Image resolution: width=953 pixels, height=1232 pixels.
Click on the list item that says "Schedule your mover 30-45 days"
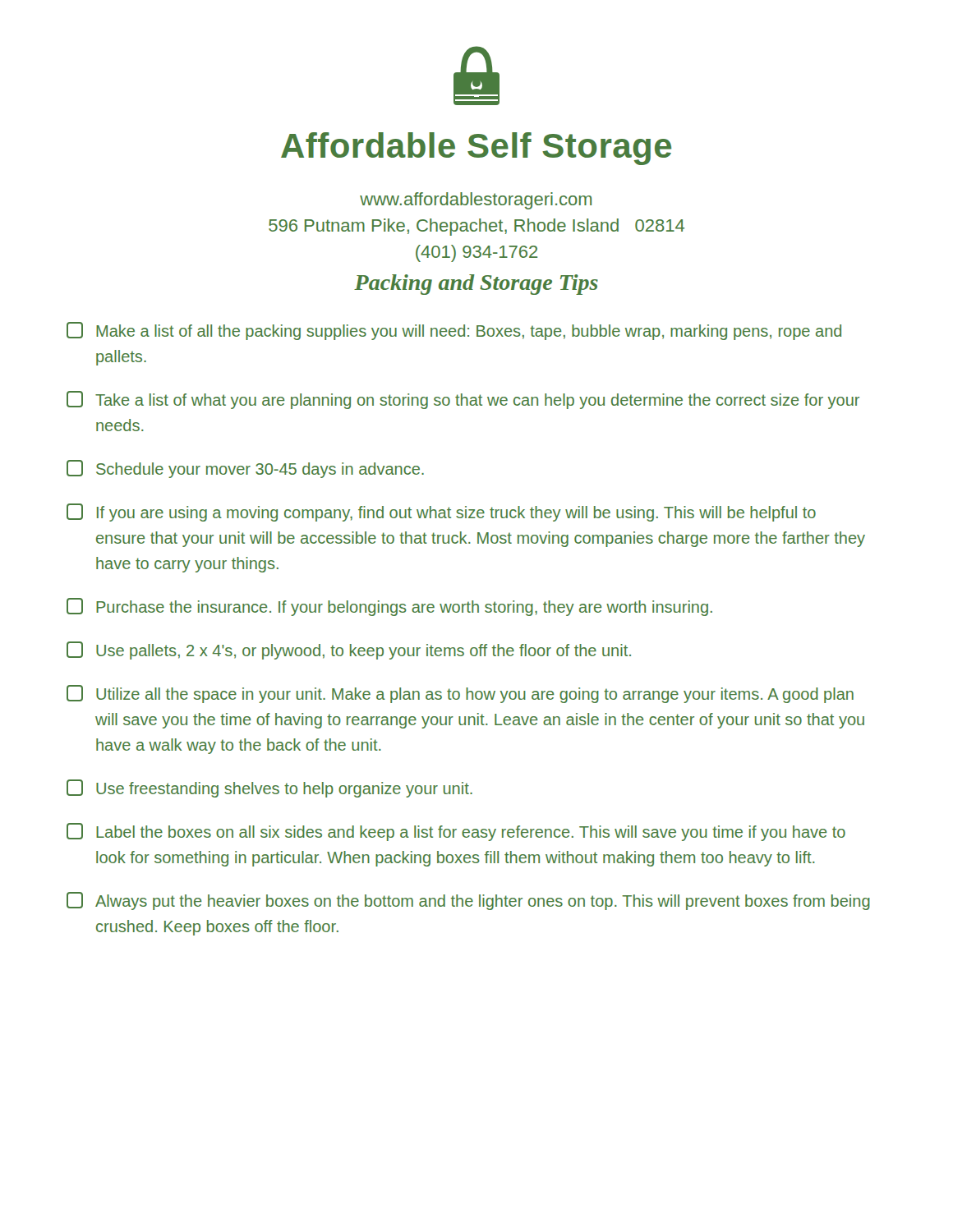pyautogui.click(x=245, y=469)
